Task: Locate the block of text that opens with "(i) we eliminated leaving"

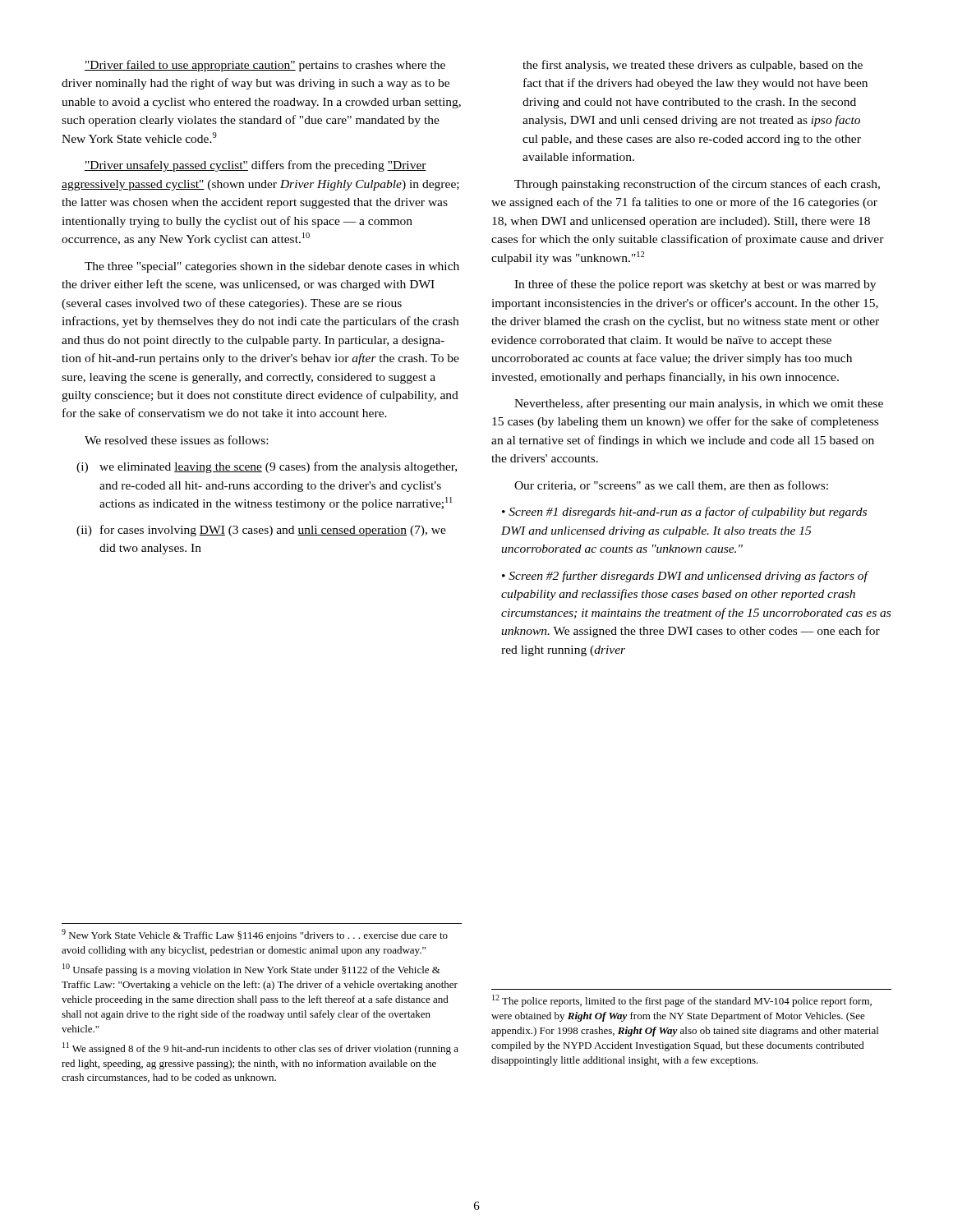Action: [x=269, y=485]
